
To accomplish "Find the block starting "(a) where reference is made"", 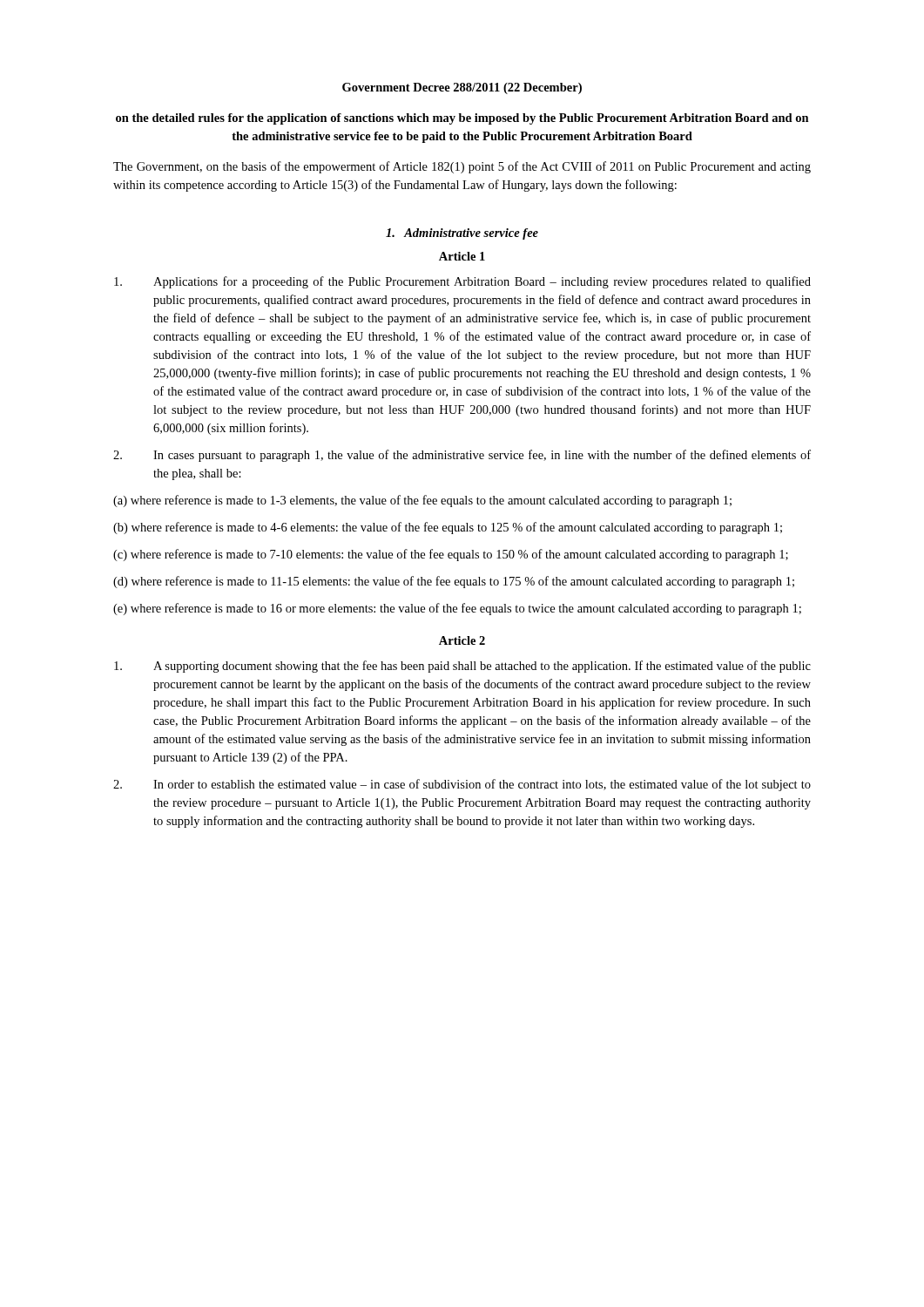I will 423,500.
